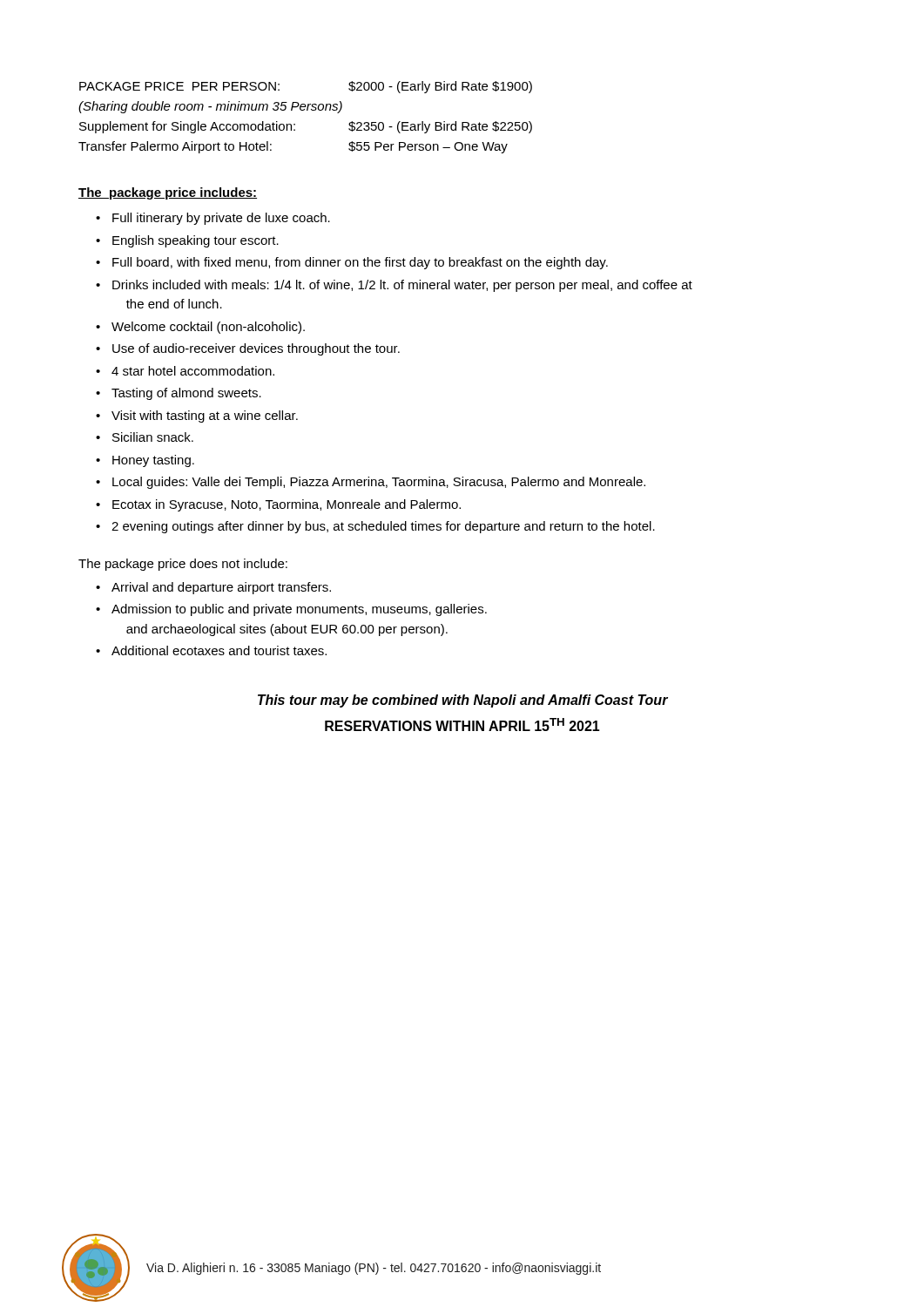This screenshot has height=1307, width=924.
Task: Navigate to the text block starting "4 star hotel accommodation."
Action: 193,370
